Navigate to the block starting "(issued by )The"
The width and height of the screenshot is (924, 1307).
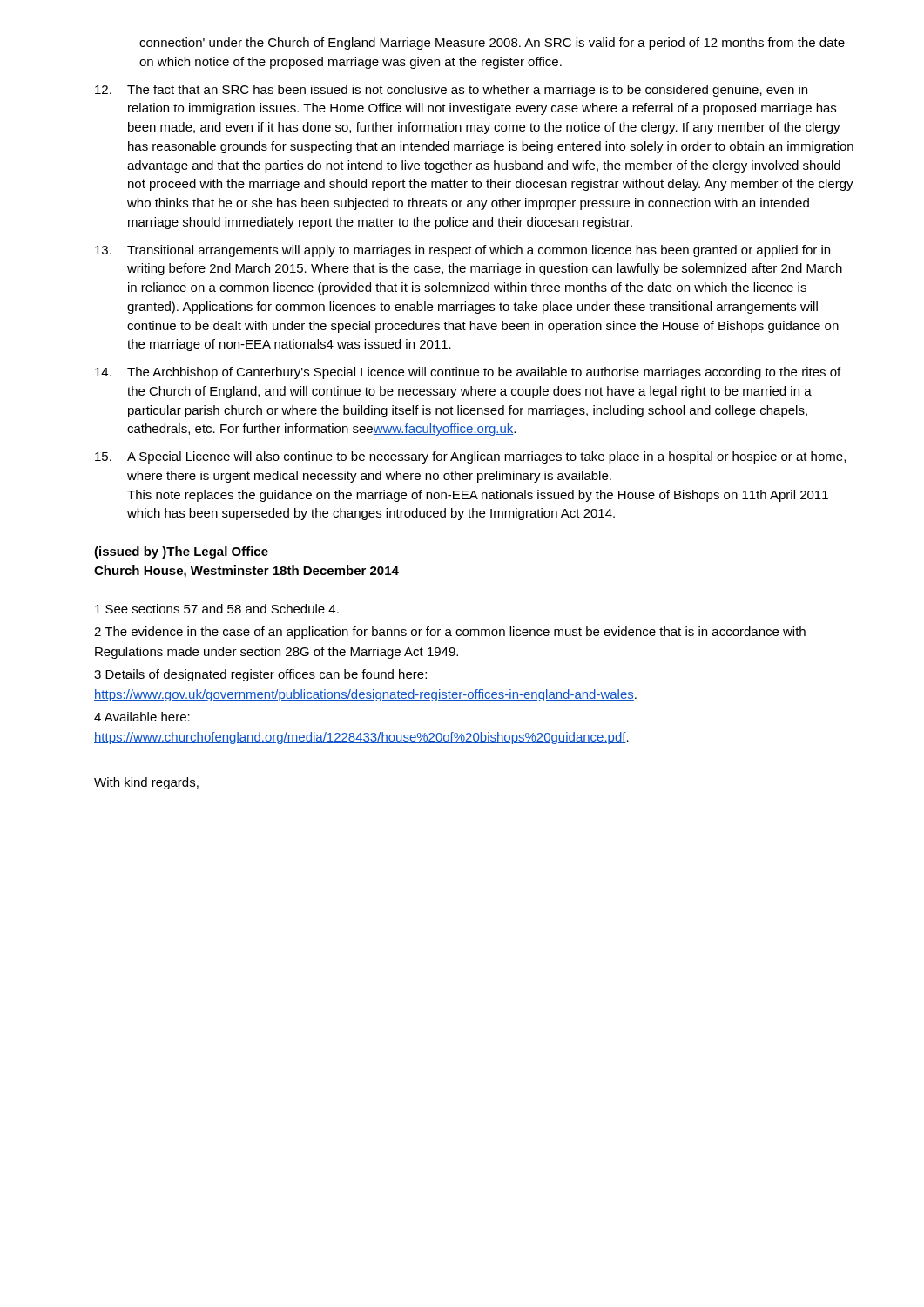pyautogui.click(x=246, y=561)
